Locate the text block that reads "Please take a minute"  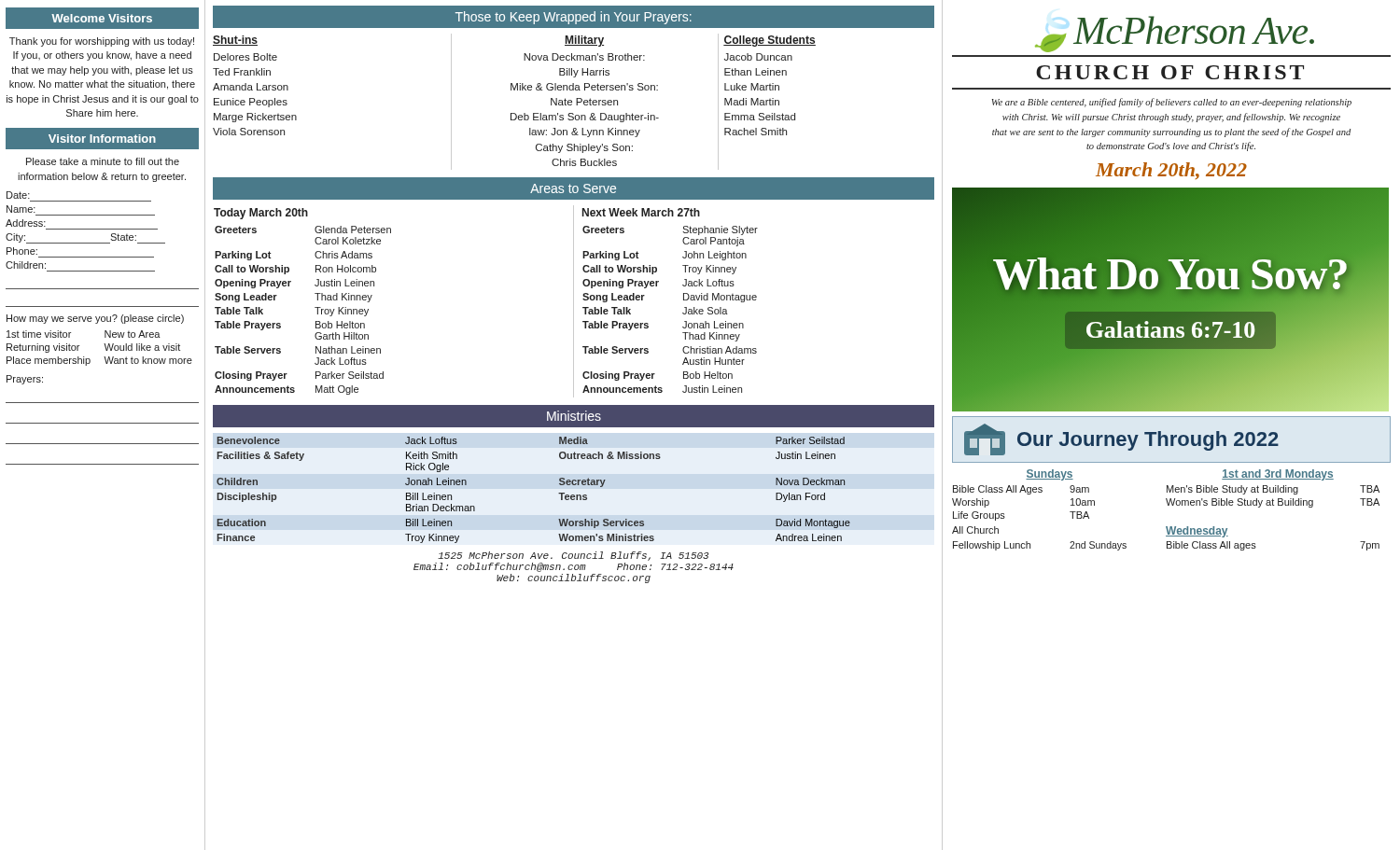coord(102,169)
